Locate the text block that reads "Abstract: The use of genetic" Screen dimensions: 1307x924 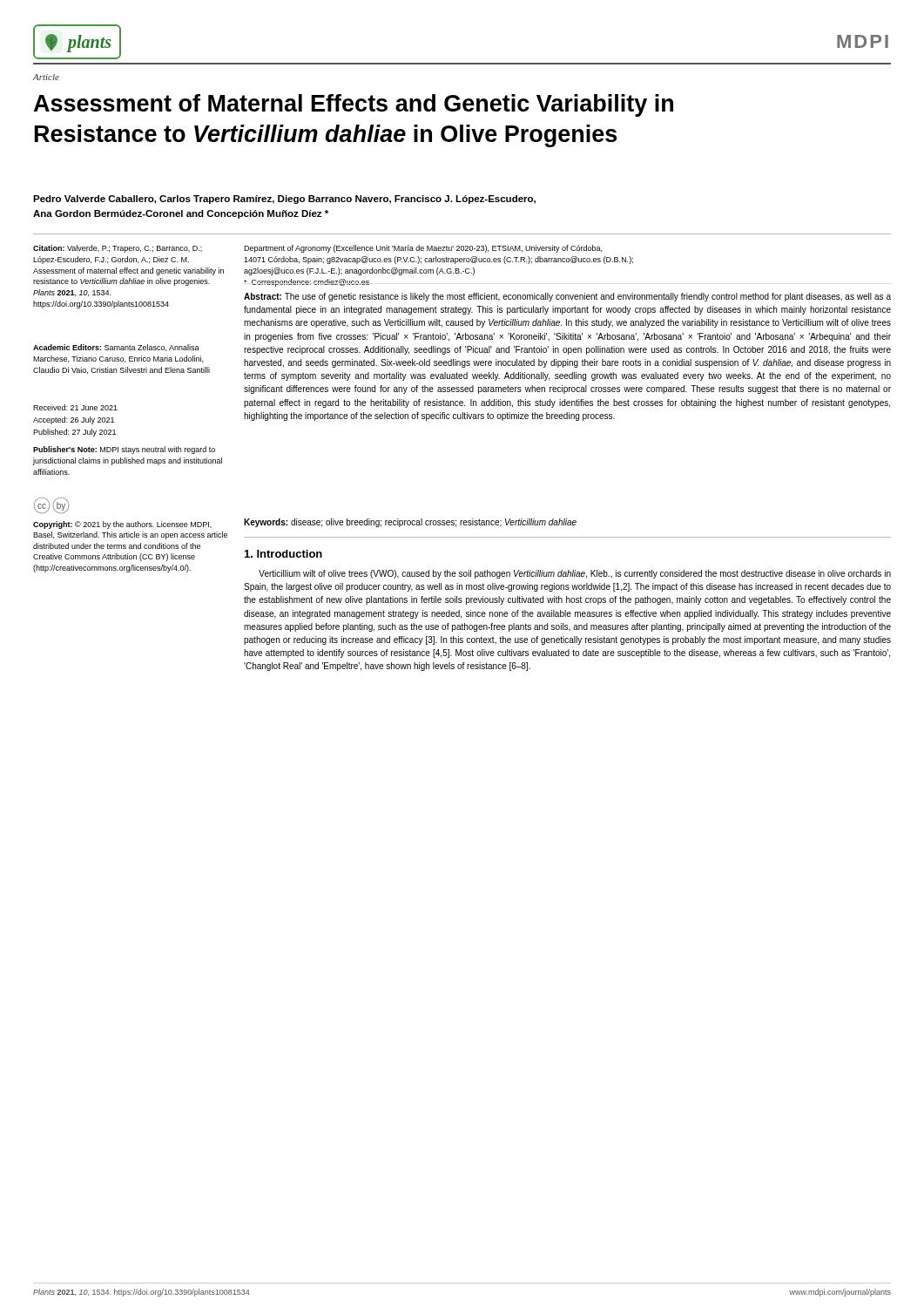point(567,356)
